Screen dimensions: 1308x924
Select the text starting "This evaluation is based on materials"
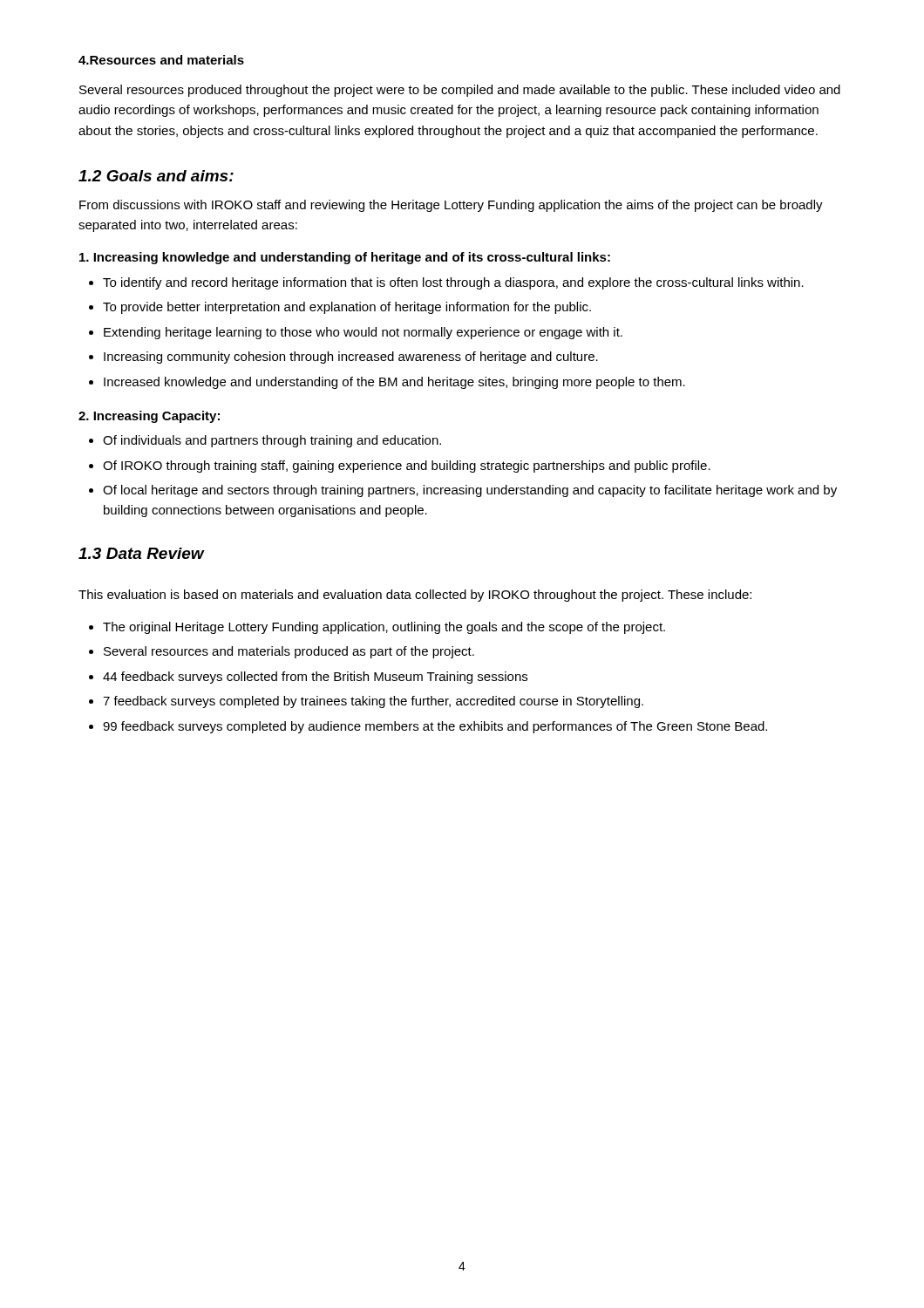point(462,595)
